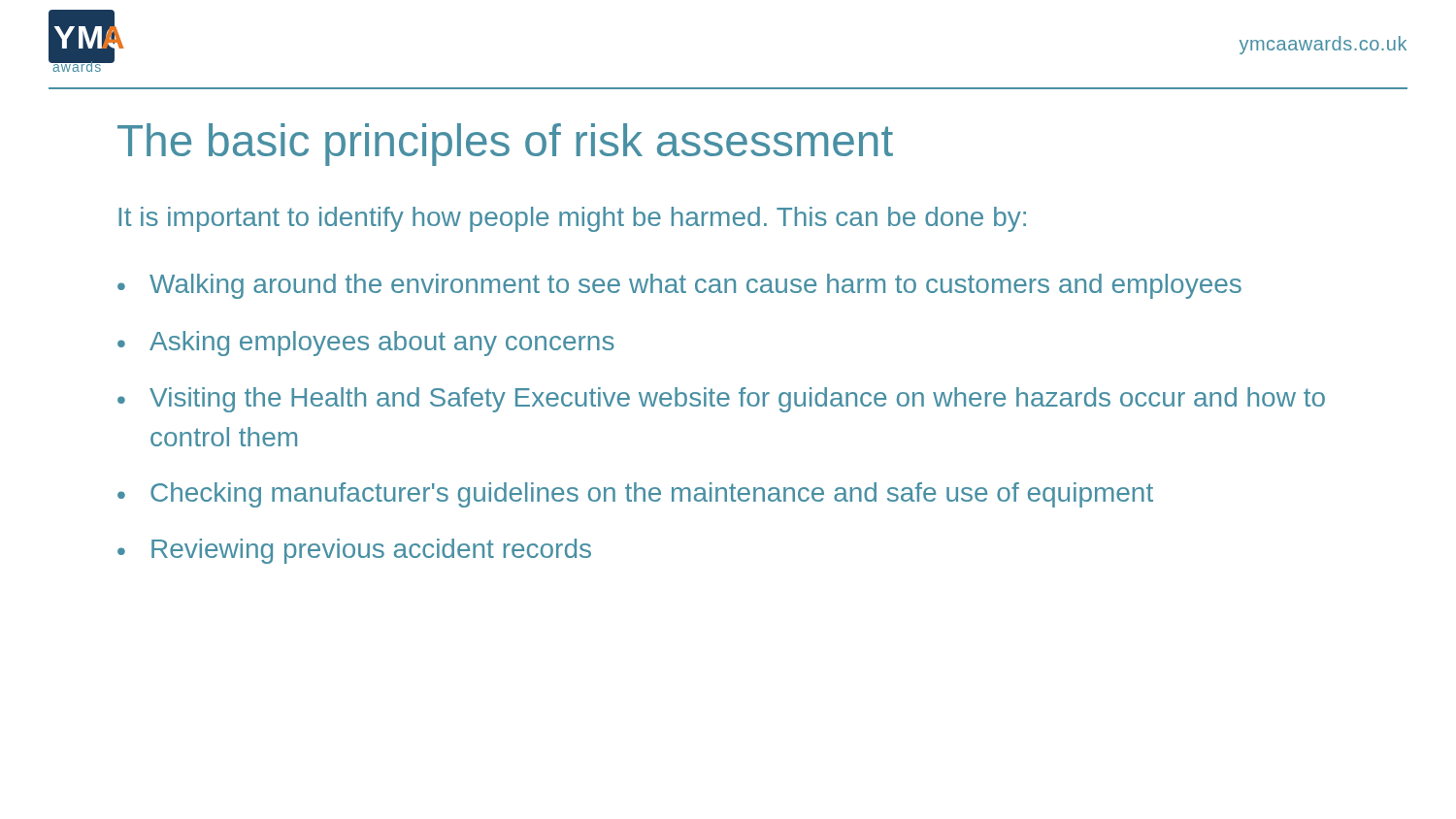Locate the text block starting "• Checking manufacturer's guidelines"

point(635,494)
